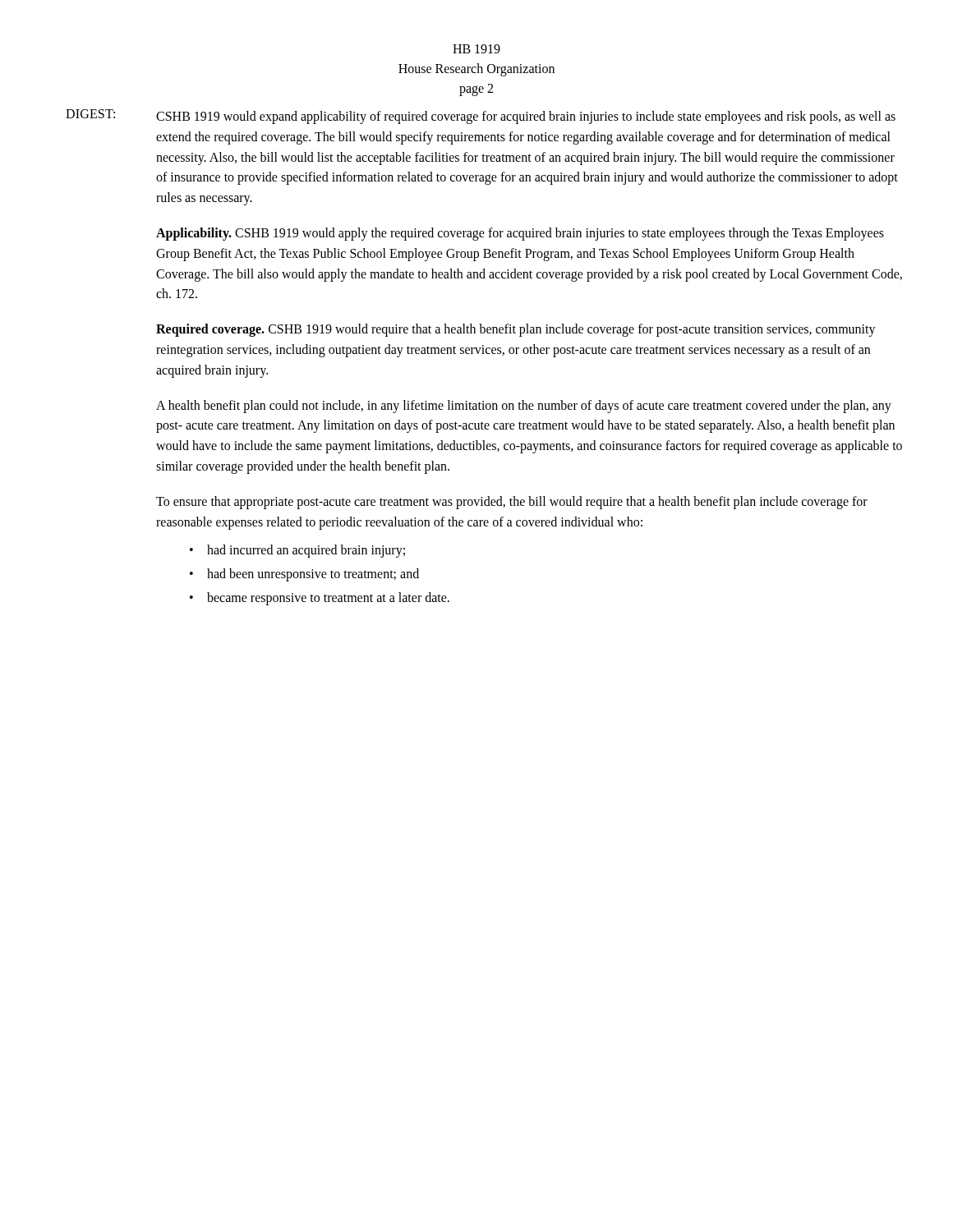Select the element starting "To ensure that appropriate post-acute care"
Image resolution: width=953 pixels, height=1232 pixels.
pyautogui.click(x=530, y=512)
